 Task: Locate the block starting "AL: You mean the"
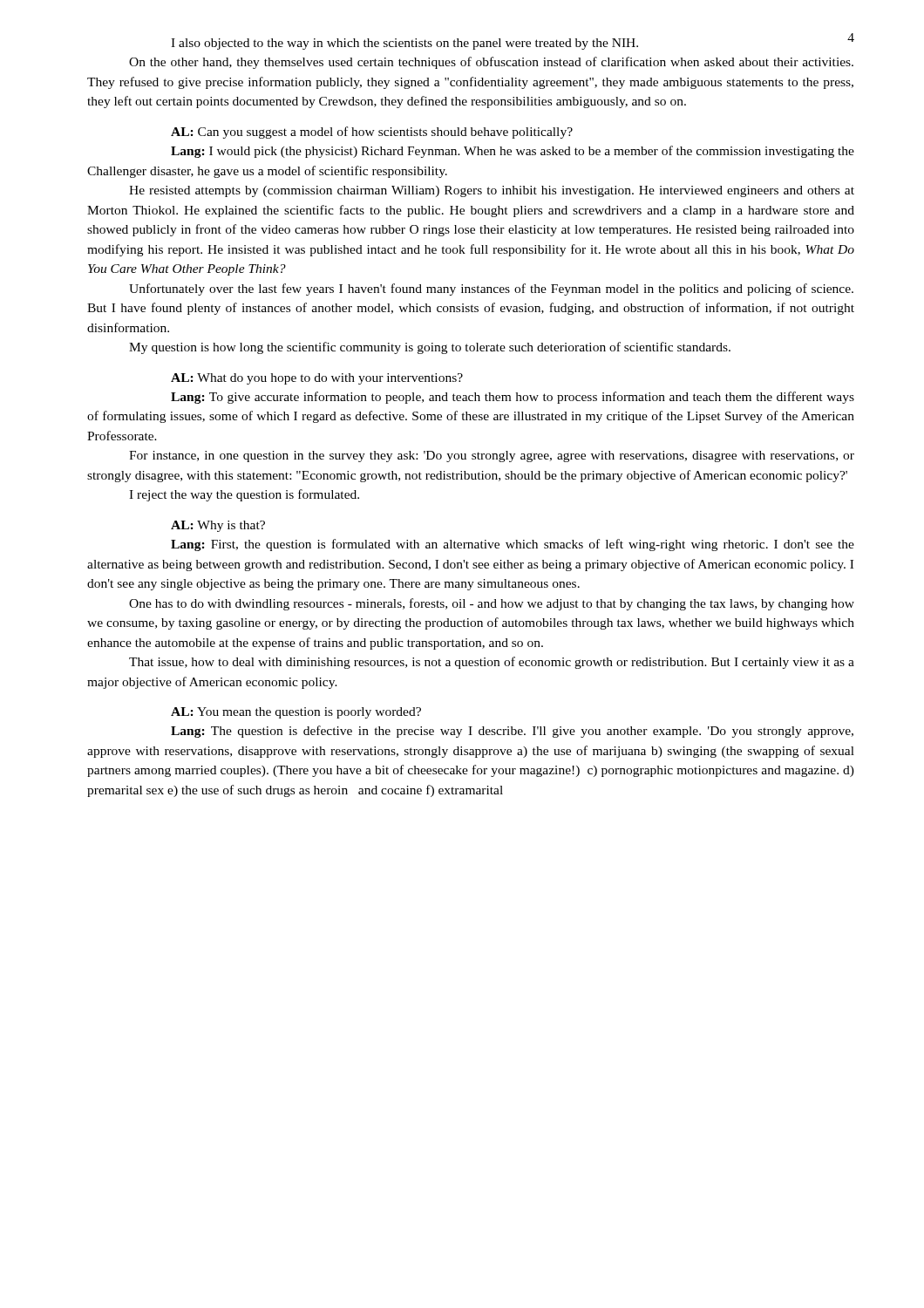click(x=296, y=713)
